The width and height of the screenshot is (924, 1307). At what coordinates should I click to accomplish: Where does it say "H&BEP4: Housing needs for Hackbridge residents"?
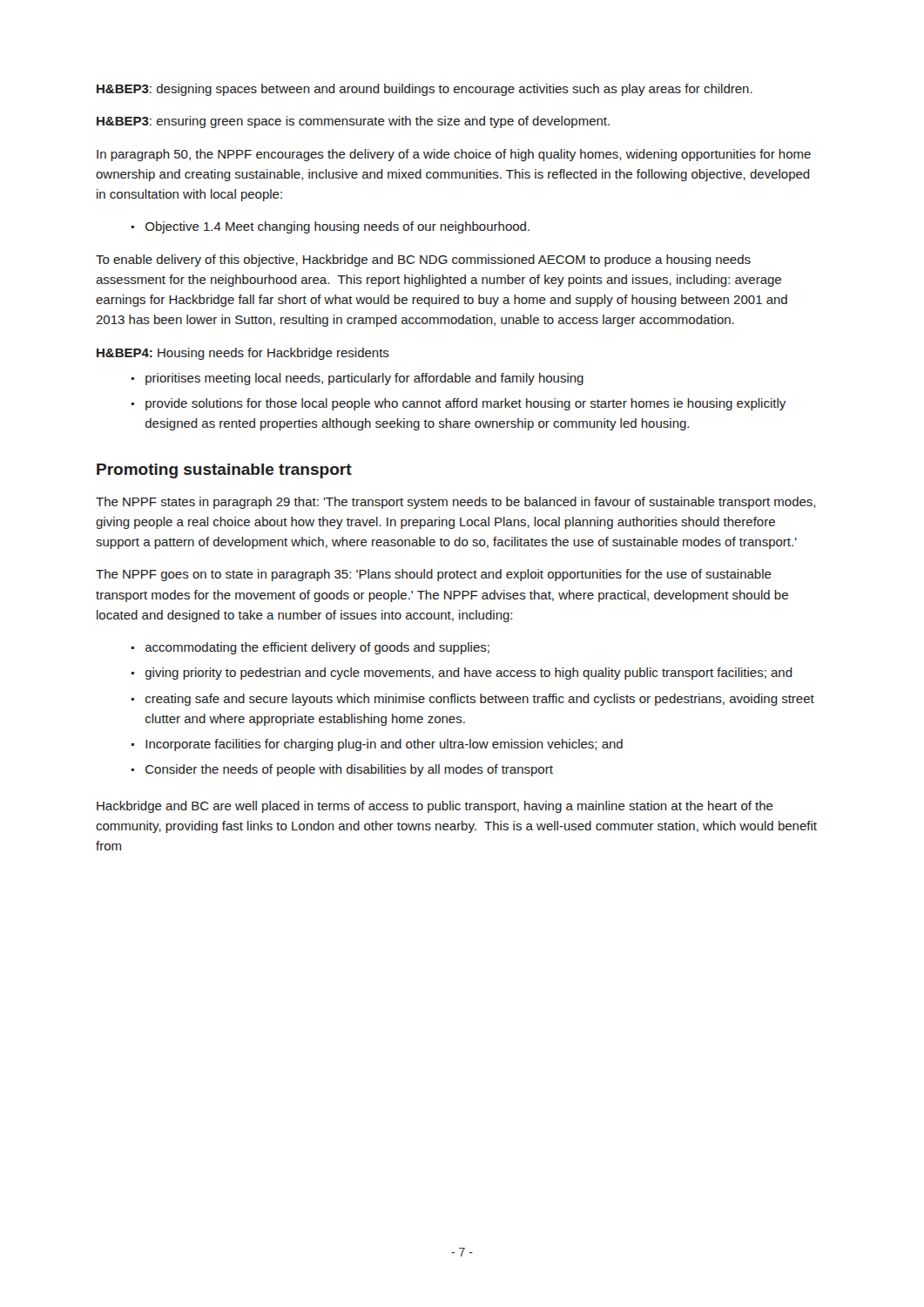point(243,352)
